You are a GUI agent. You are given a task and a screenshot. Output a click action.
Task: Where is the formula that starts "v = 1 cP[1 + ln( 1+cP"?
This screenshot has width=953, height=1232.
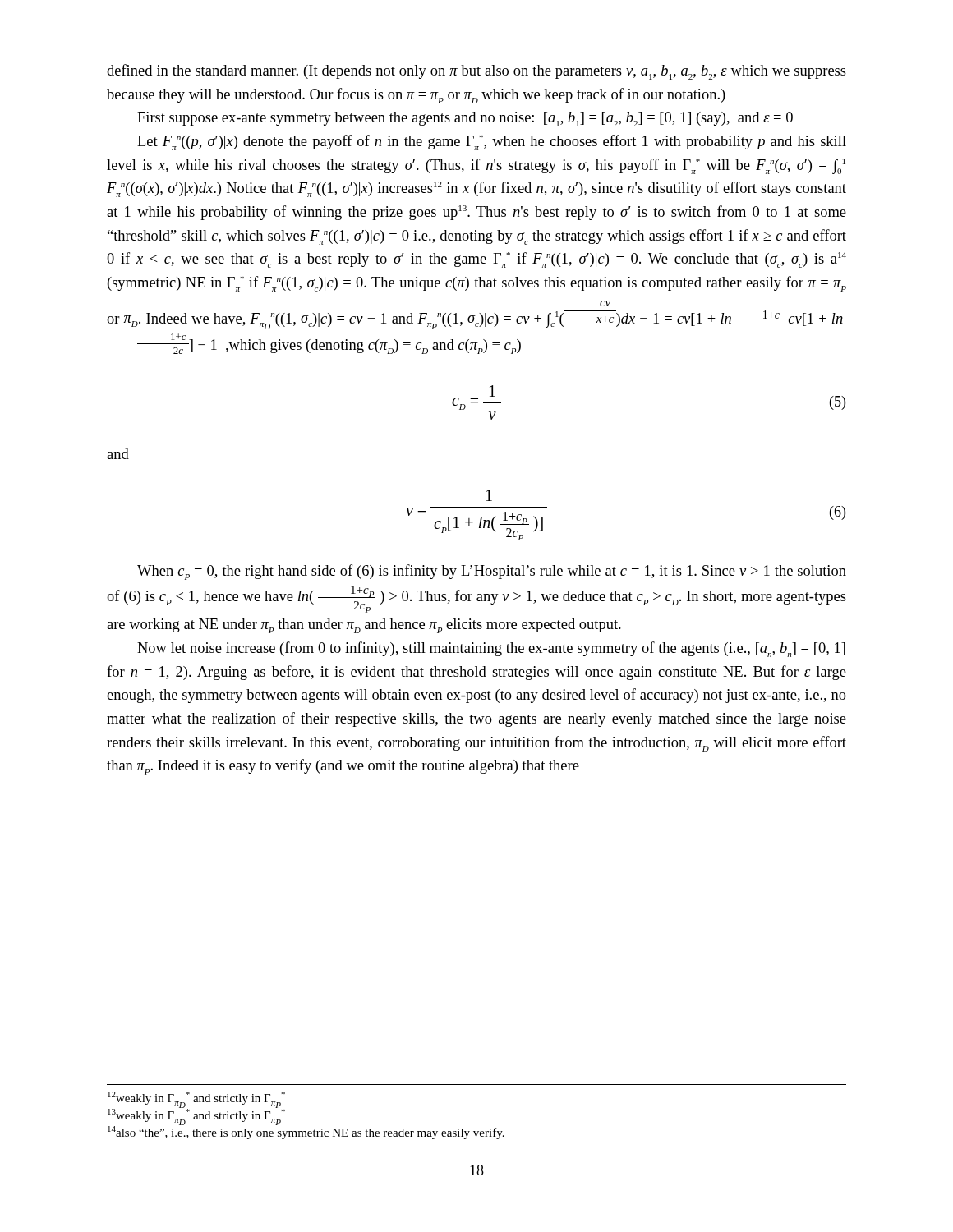pyautogui.click(x=489, y=495)
